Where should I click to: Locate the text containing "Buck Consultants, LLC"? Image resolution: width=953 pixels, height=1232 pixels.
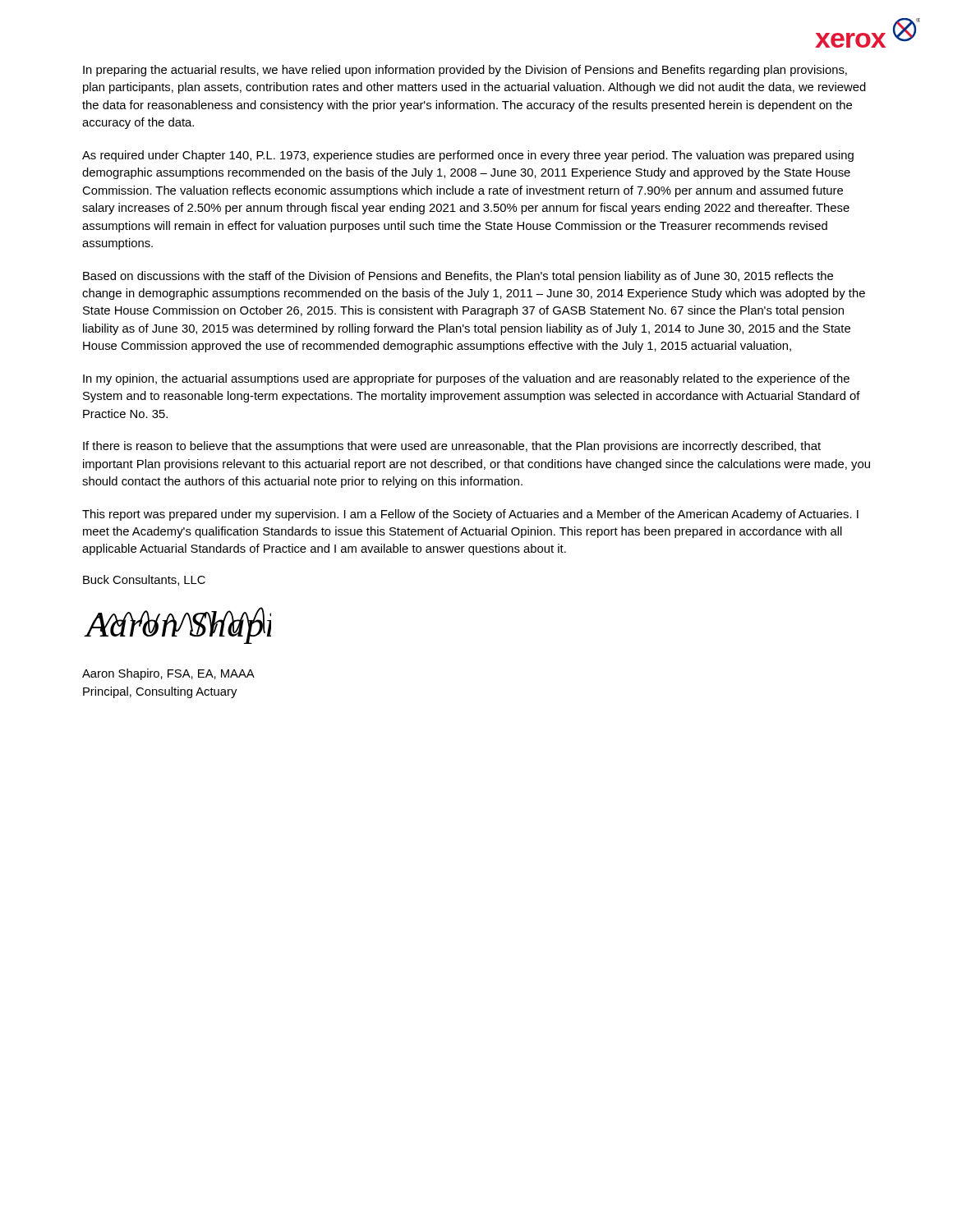pos(144,580)
